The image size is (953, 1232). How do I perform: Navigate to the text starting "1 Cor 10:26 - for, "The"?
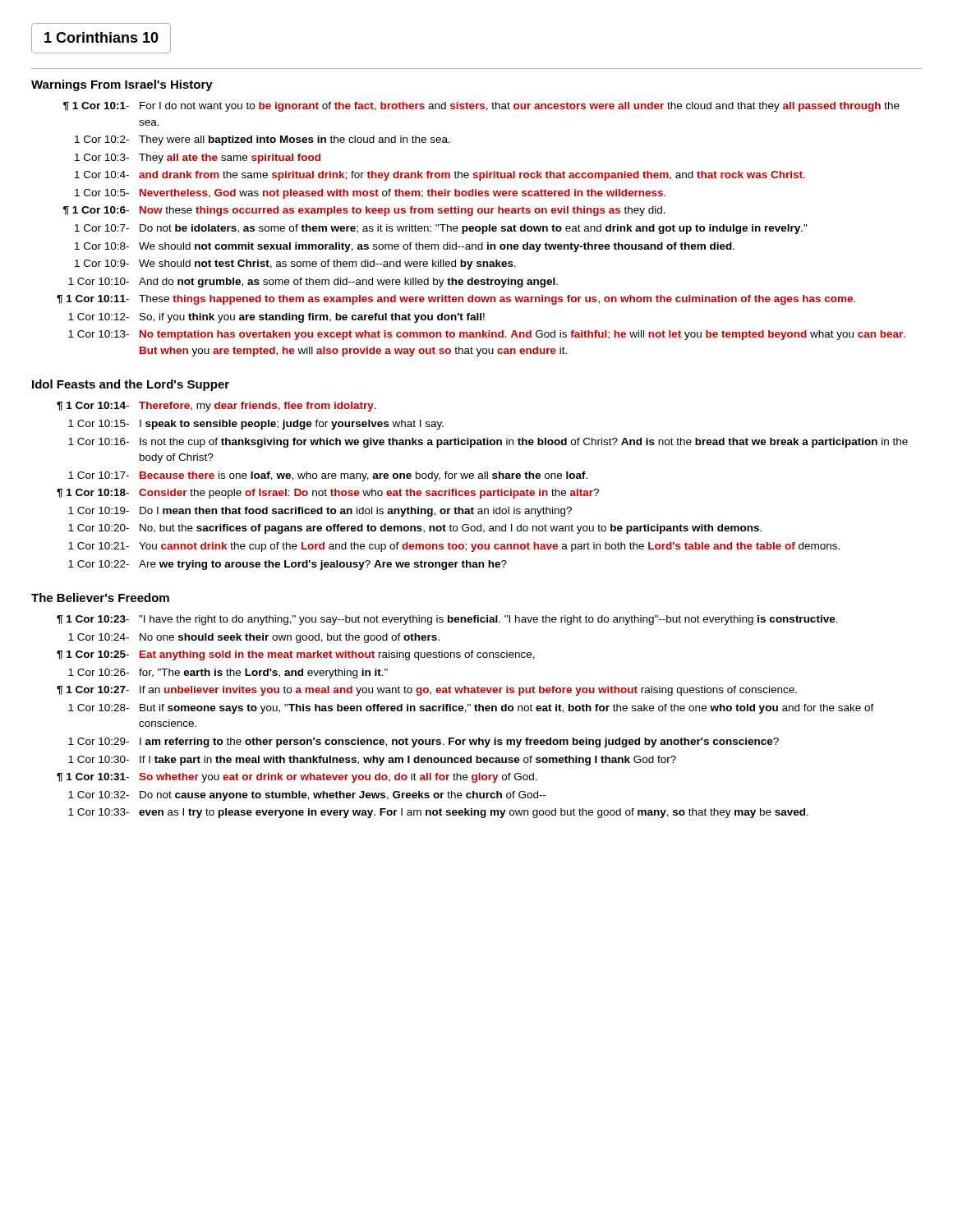(228, 673)
